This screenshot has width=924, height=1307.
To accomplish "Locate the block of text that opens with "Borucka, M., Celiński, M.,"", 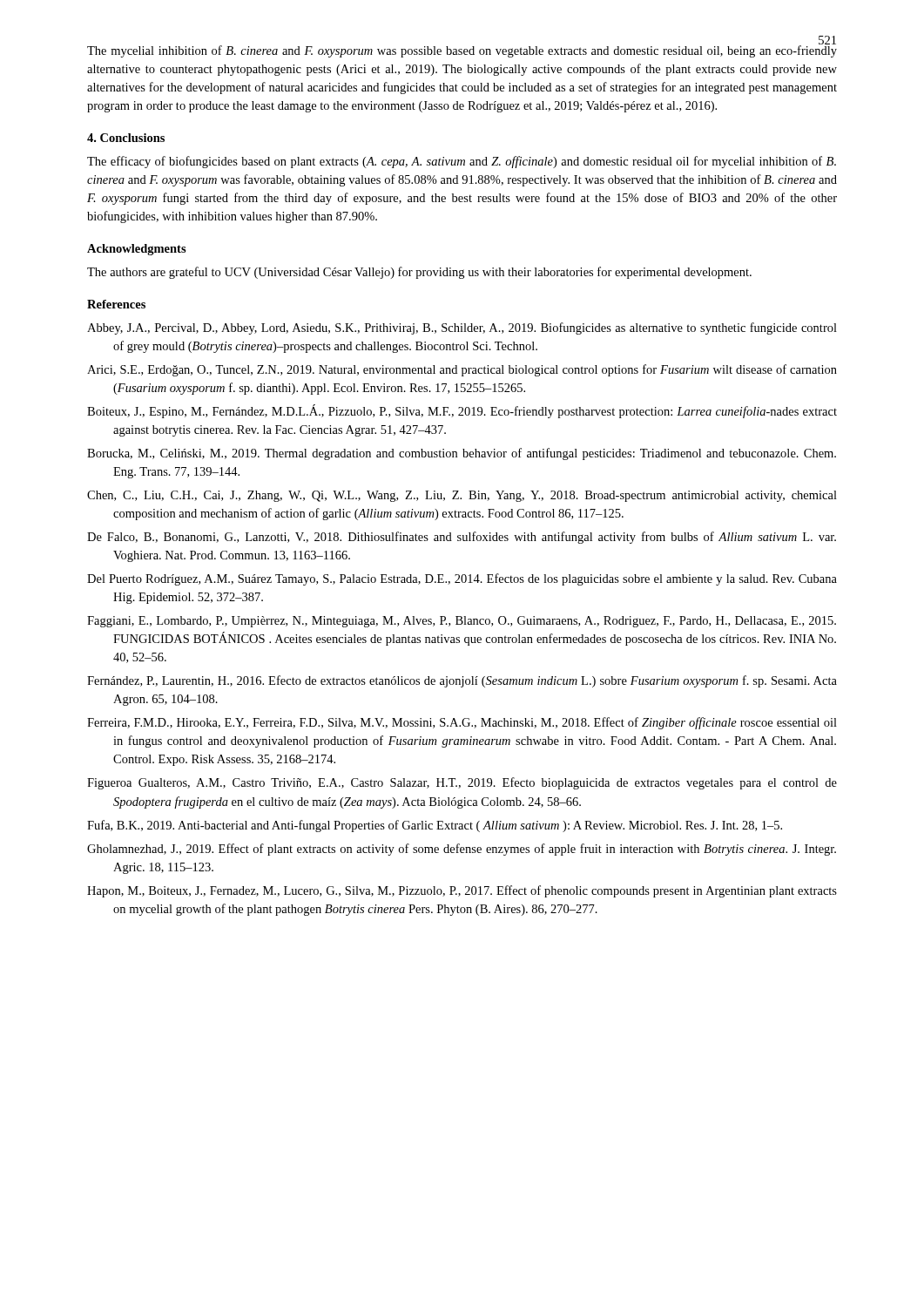I will 462,462.
